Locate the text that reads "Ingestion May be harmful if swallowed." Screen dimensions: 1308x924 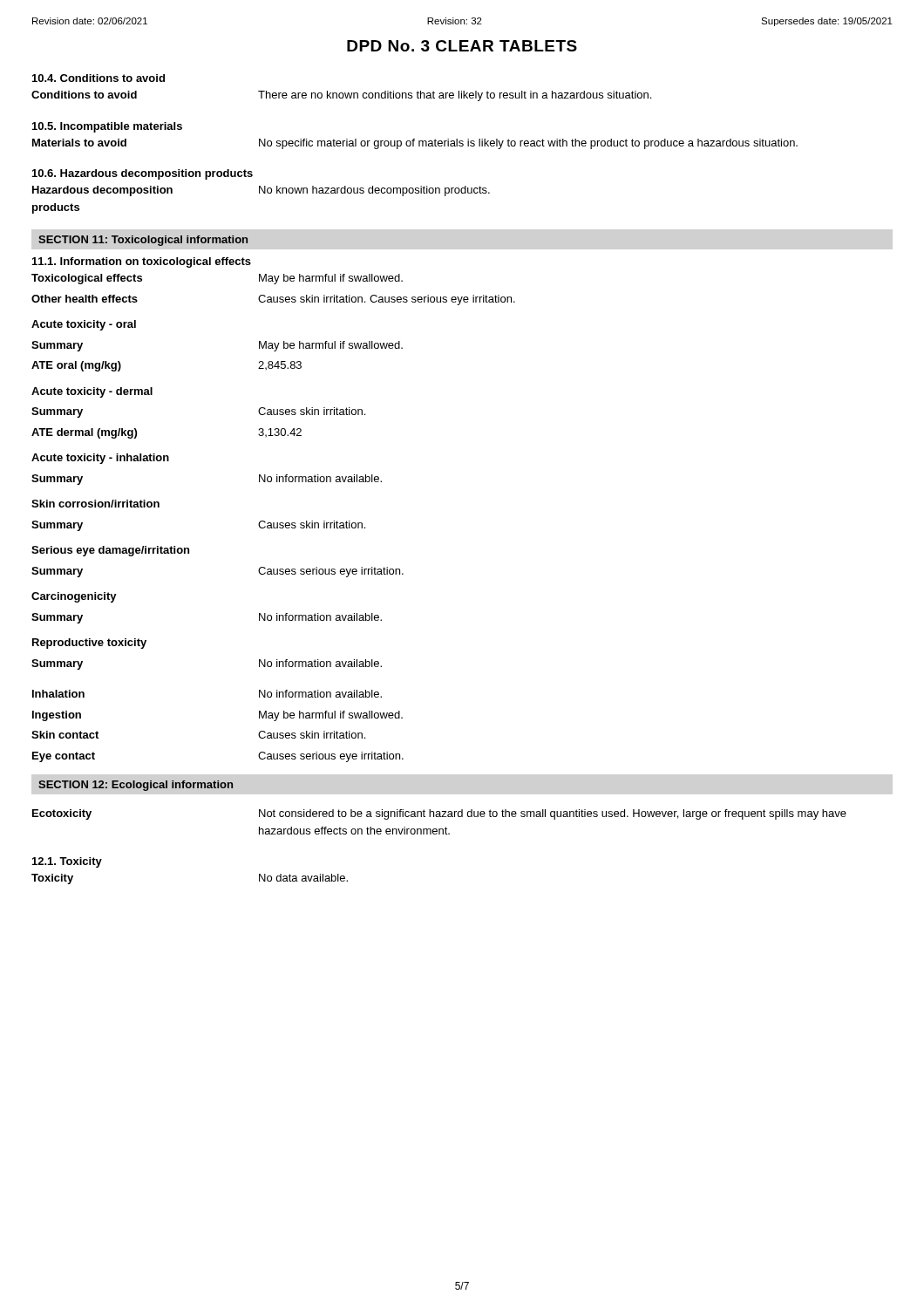tap(56, 715)
